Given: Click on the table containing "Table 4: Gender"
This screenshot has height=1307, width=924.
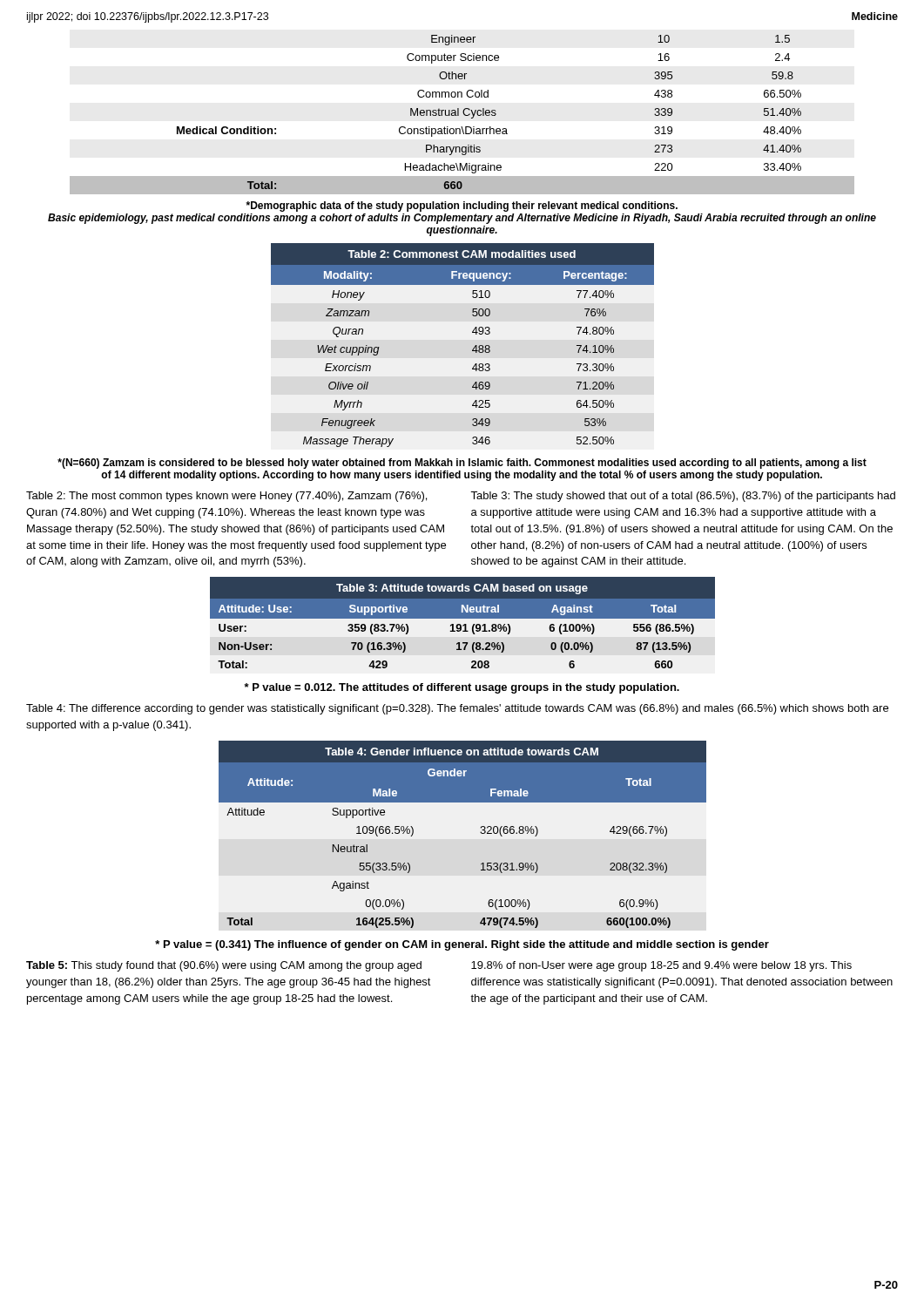Looking at the screenshot, I should 462,835.
